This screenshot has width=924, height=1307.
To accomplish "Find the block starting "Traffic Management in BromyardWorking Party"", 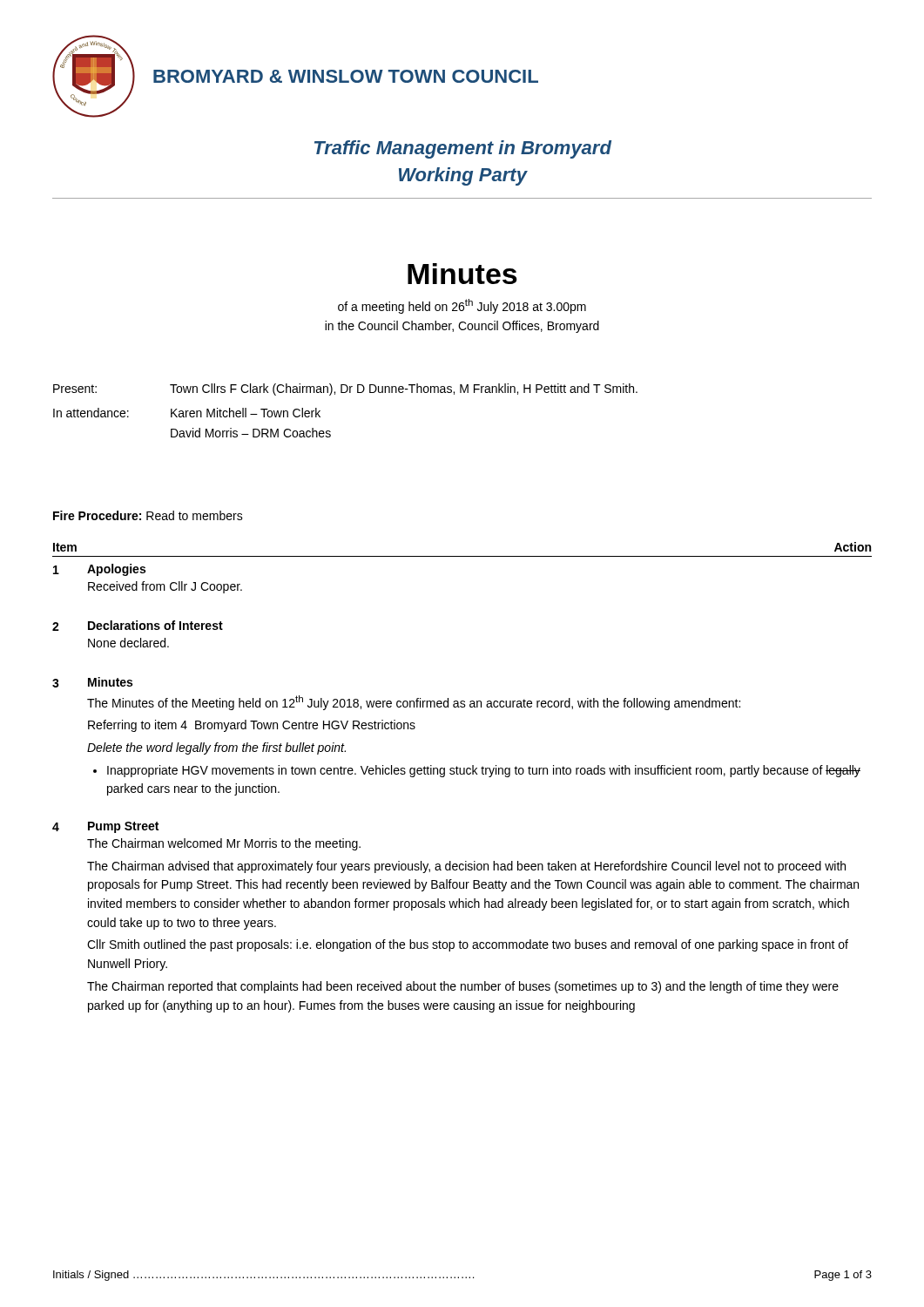I will (462, 167).
